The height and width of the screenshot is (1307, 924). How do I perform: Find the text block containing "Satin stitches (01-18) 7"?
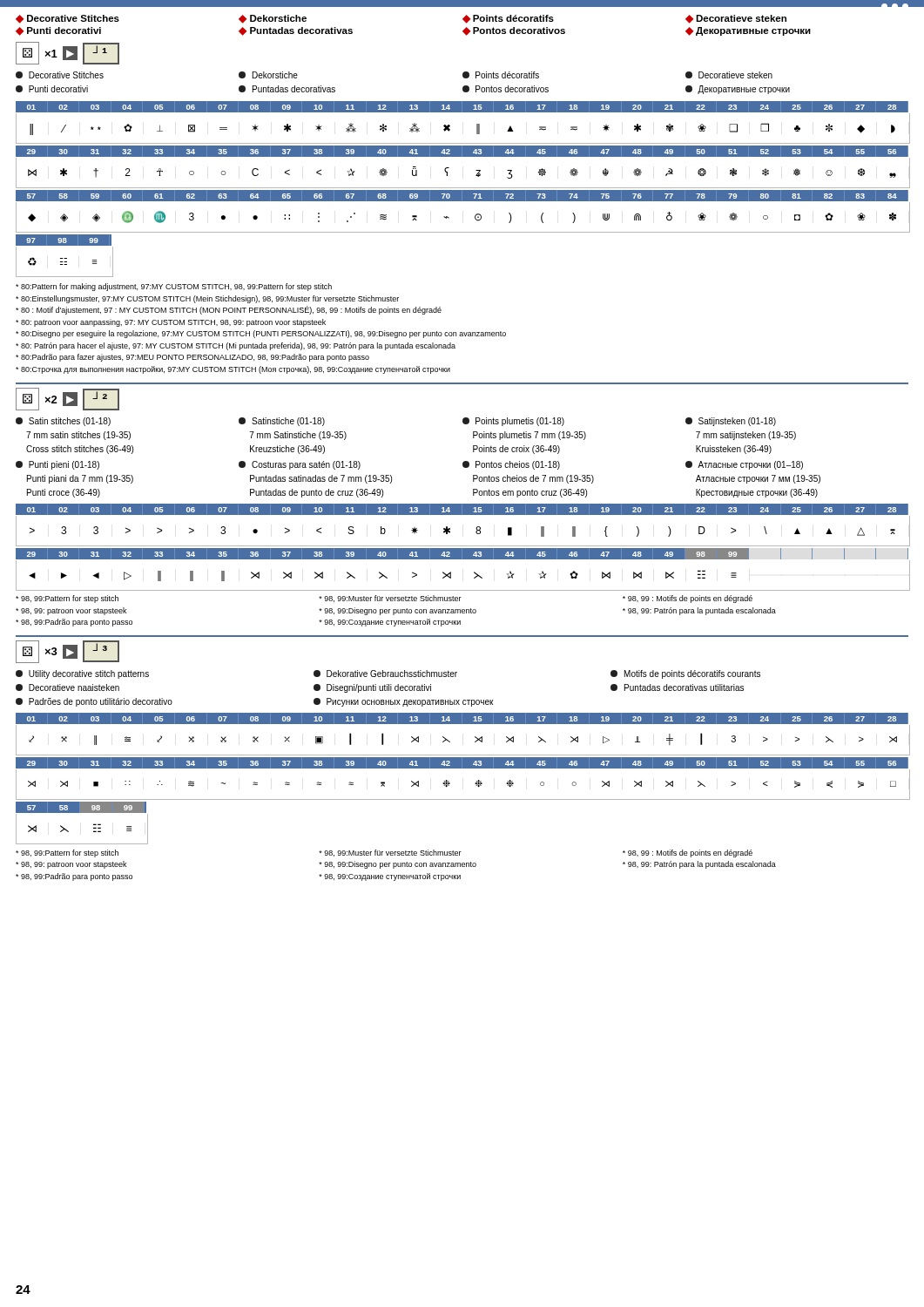tap(462, 457)
